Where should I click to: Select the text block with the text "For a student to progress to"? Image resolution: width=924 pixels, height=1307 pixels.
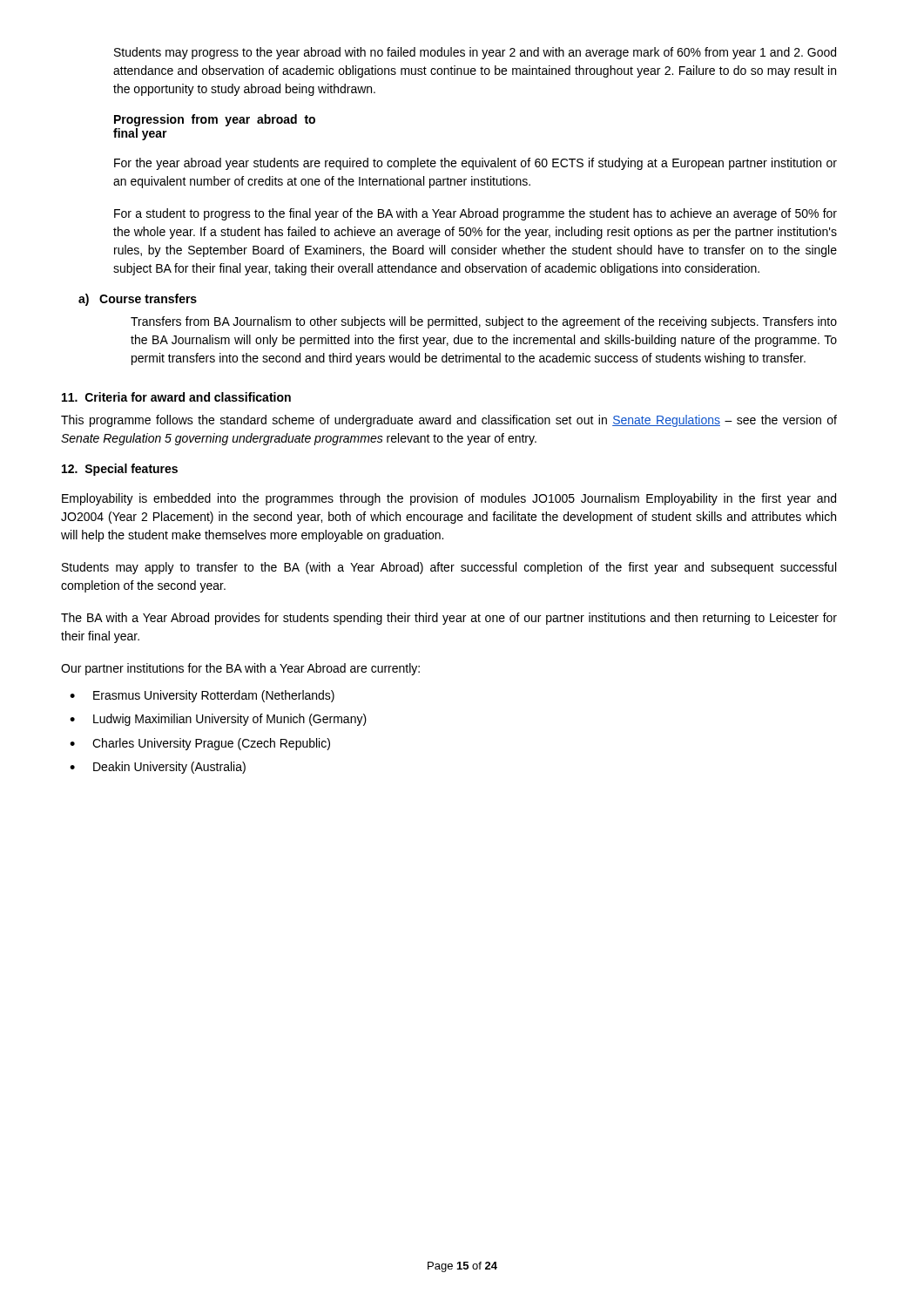(x=475, y=241)
